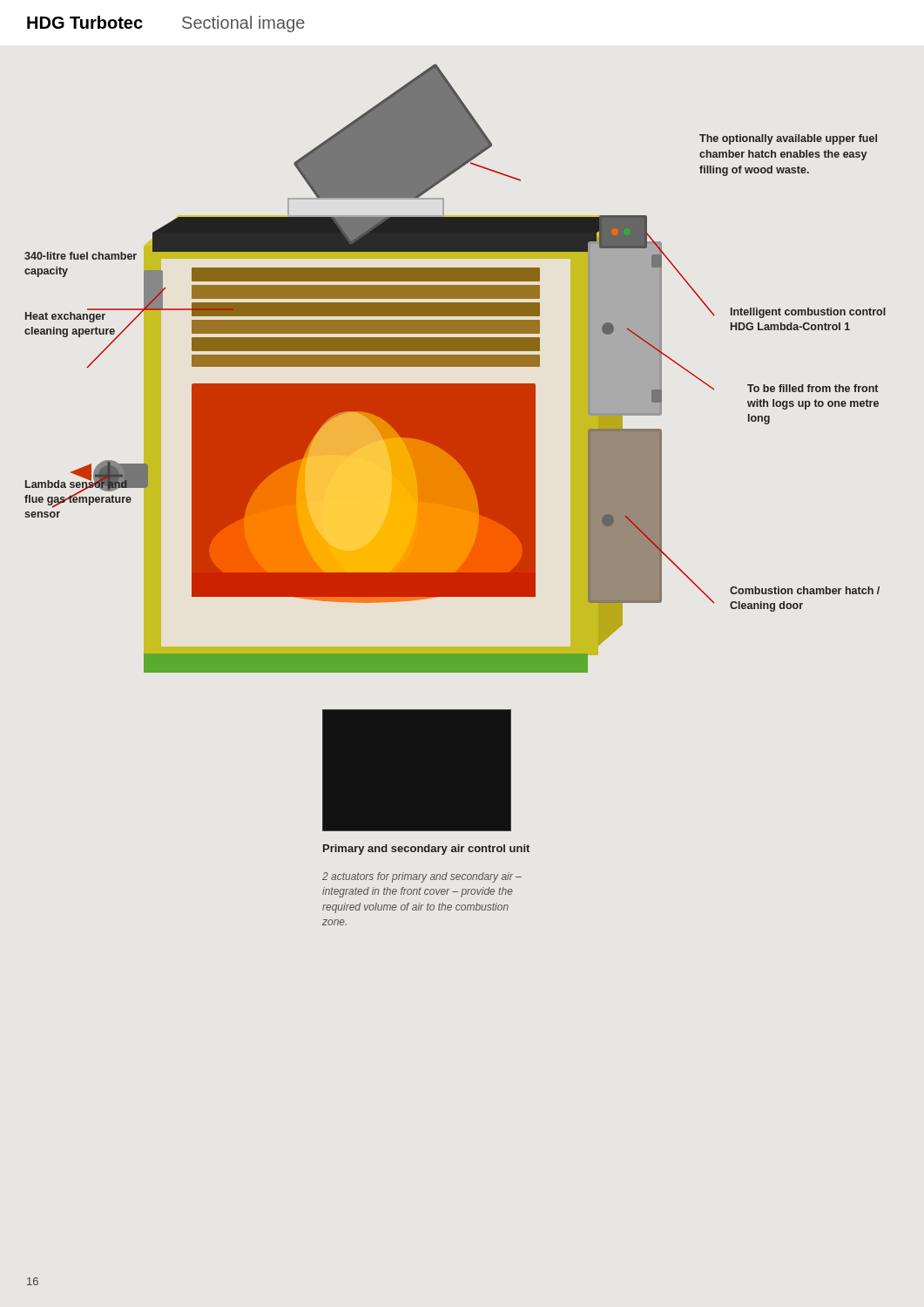Locate the text starting "Primary and secondary air control unit"
Viewport: 924px width, 1307px height.
[x=426, y=848]
